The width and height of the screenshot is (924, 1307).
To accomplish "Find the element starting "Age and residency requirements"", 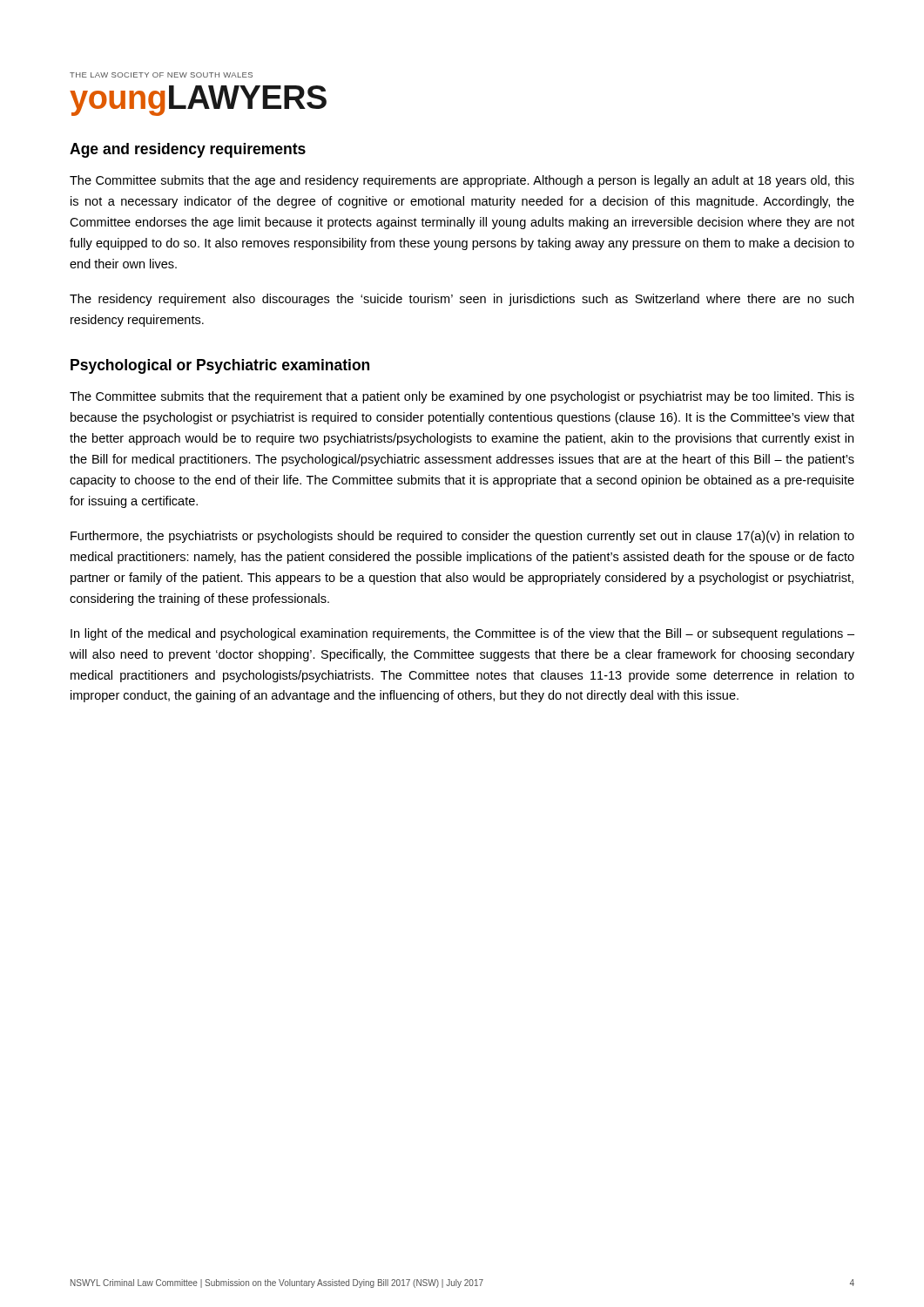I will click(x=188, y=149).
